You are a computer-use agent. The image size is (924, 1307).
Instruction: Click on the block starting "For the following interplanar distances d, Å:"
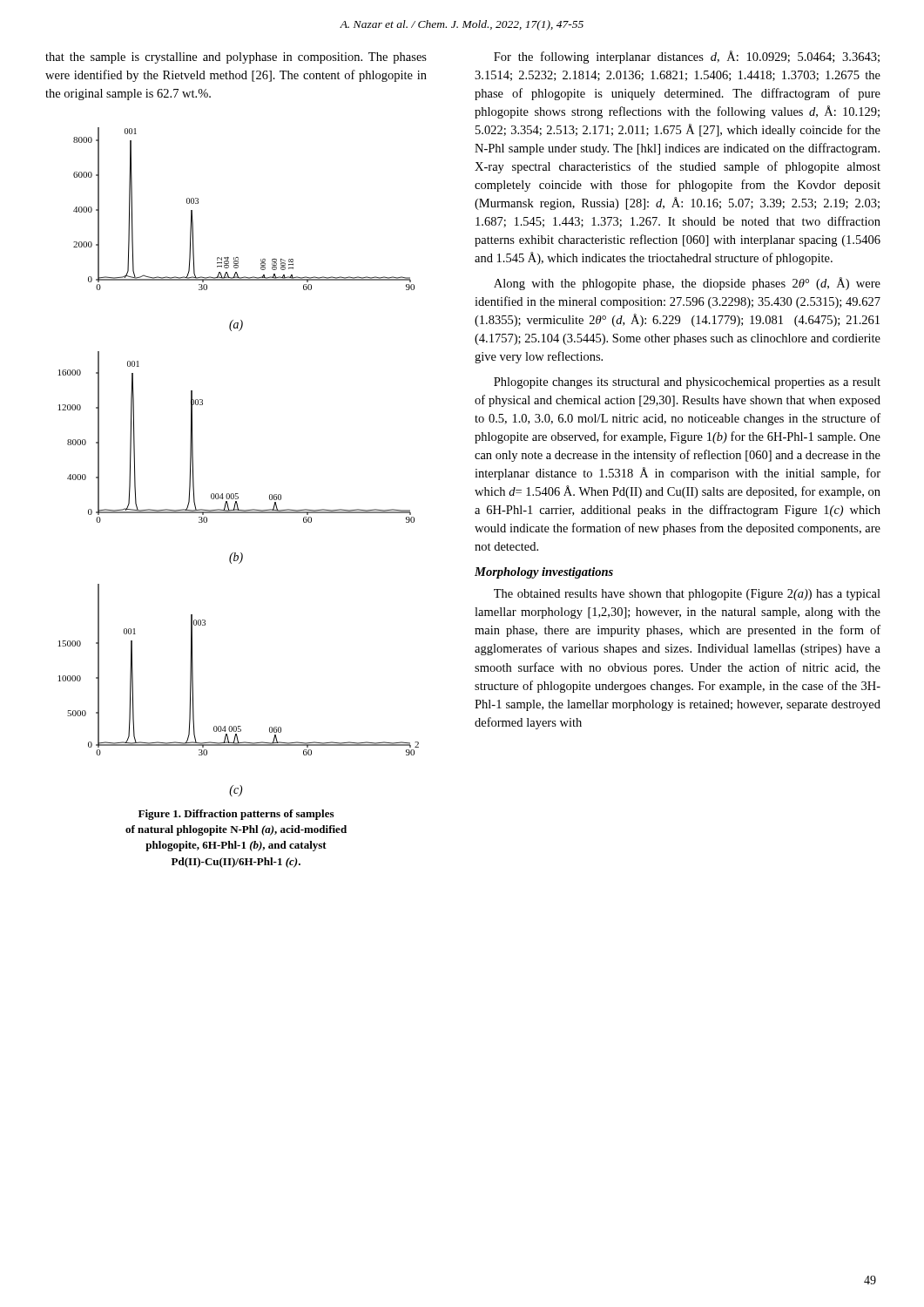point(678,158)
